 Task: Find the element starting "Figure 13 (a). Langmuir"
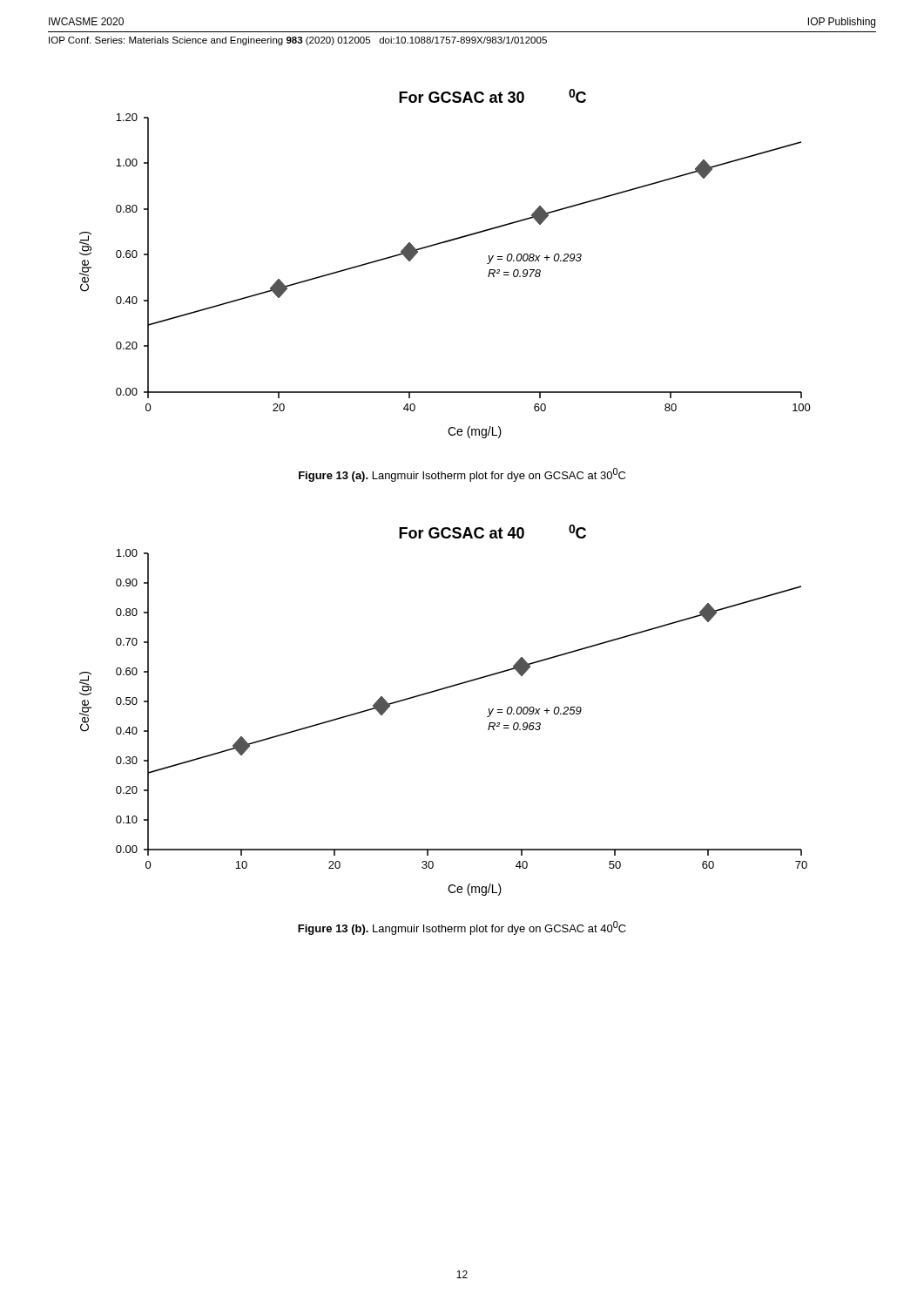tap(462, 474)
